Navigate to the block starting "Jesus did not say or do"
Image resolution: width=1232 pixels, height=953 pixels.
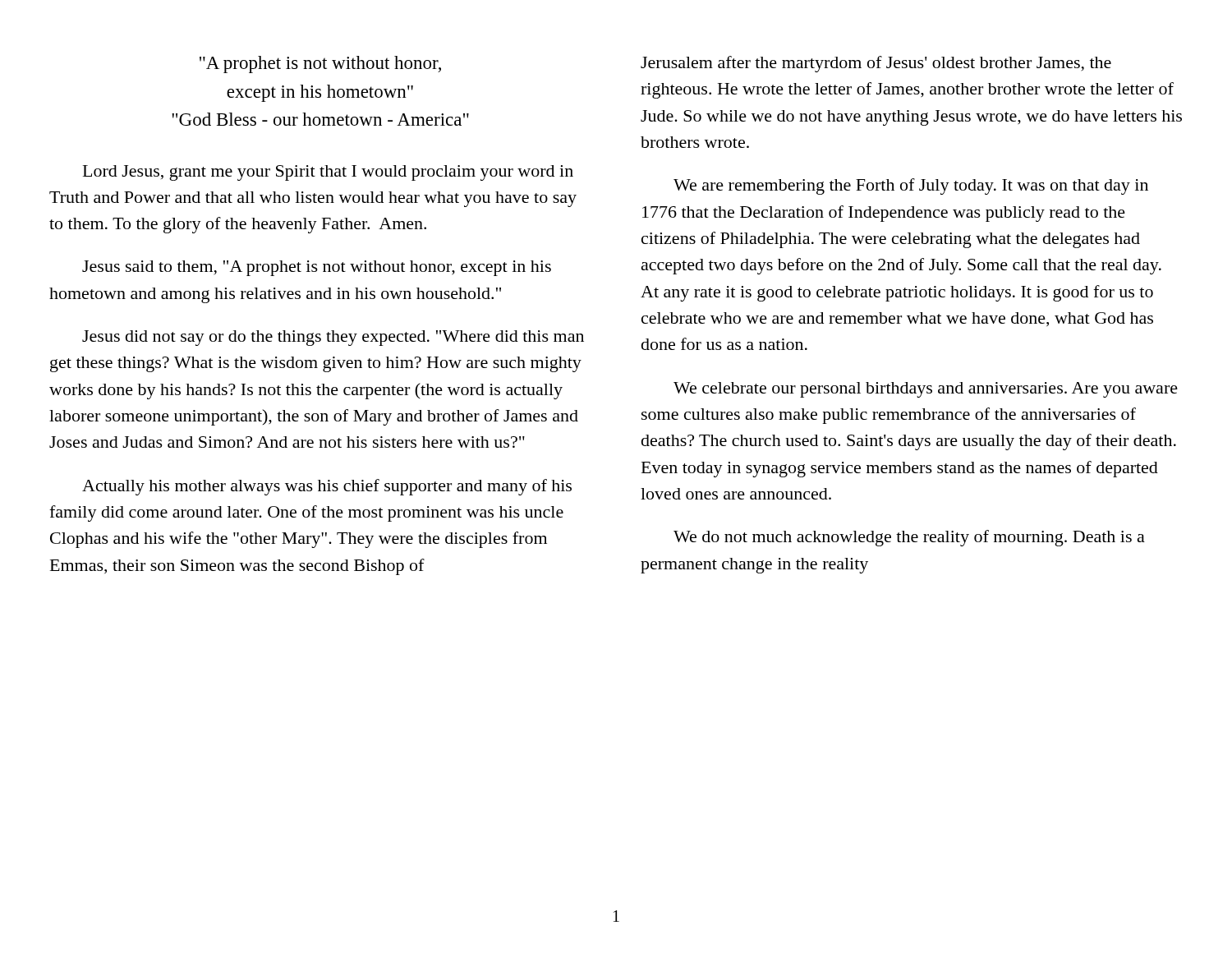317,389
